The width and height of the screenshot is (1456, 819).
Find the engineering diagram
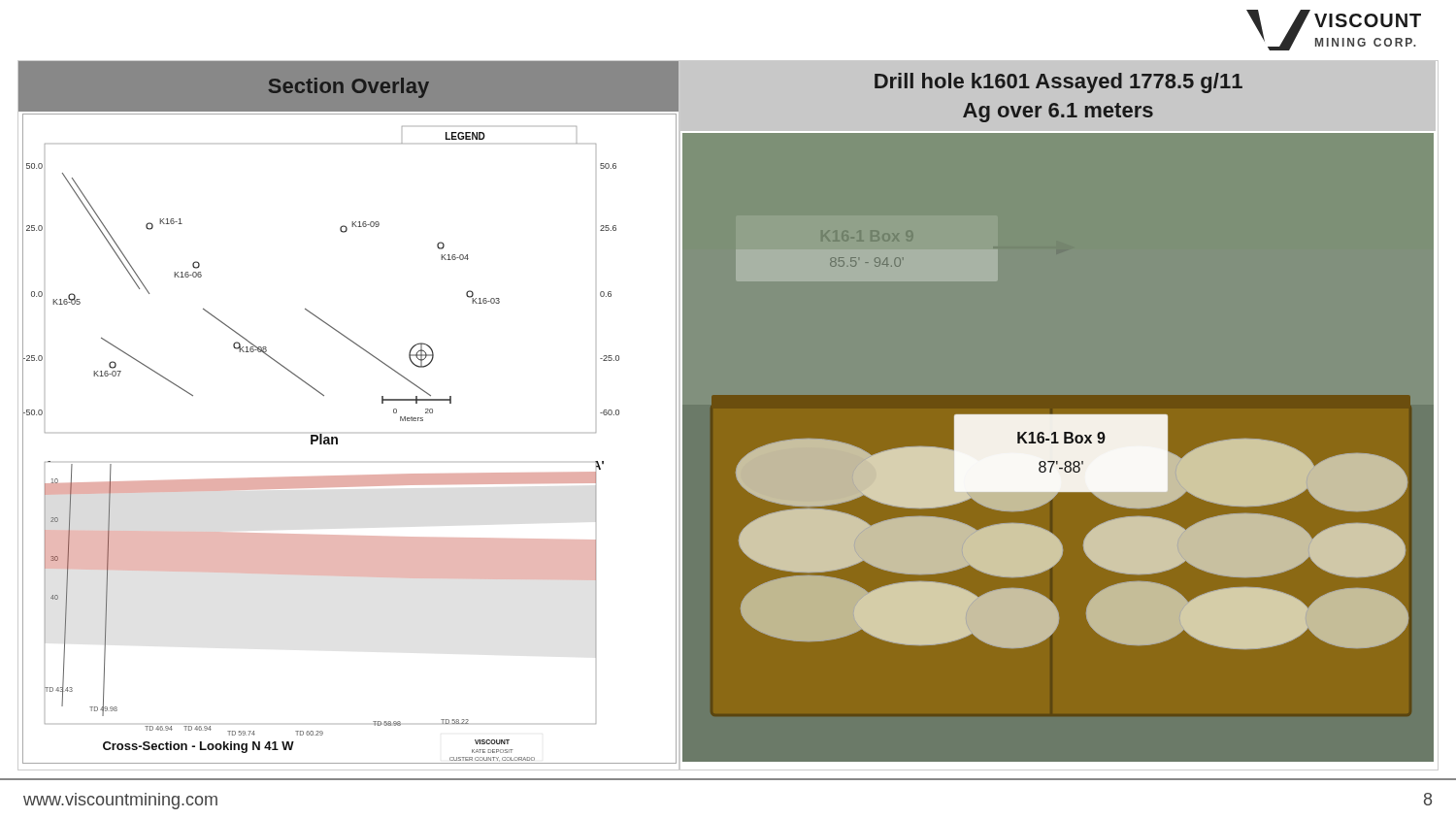point(349,439)
